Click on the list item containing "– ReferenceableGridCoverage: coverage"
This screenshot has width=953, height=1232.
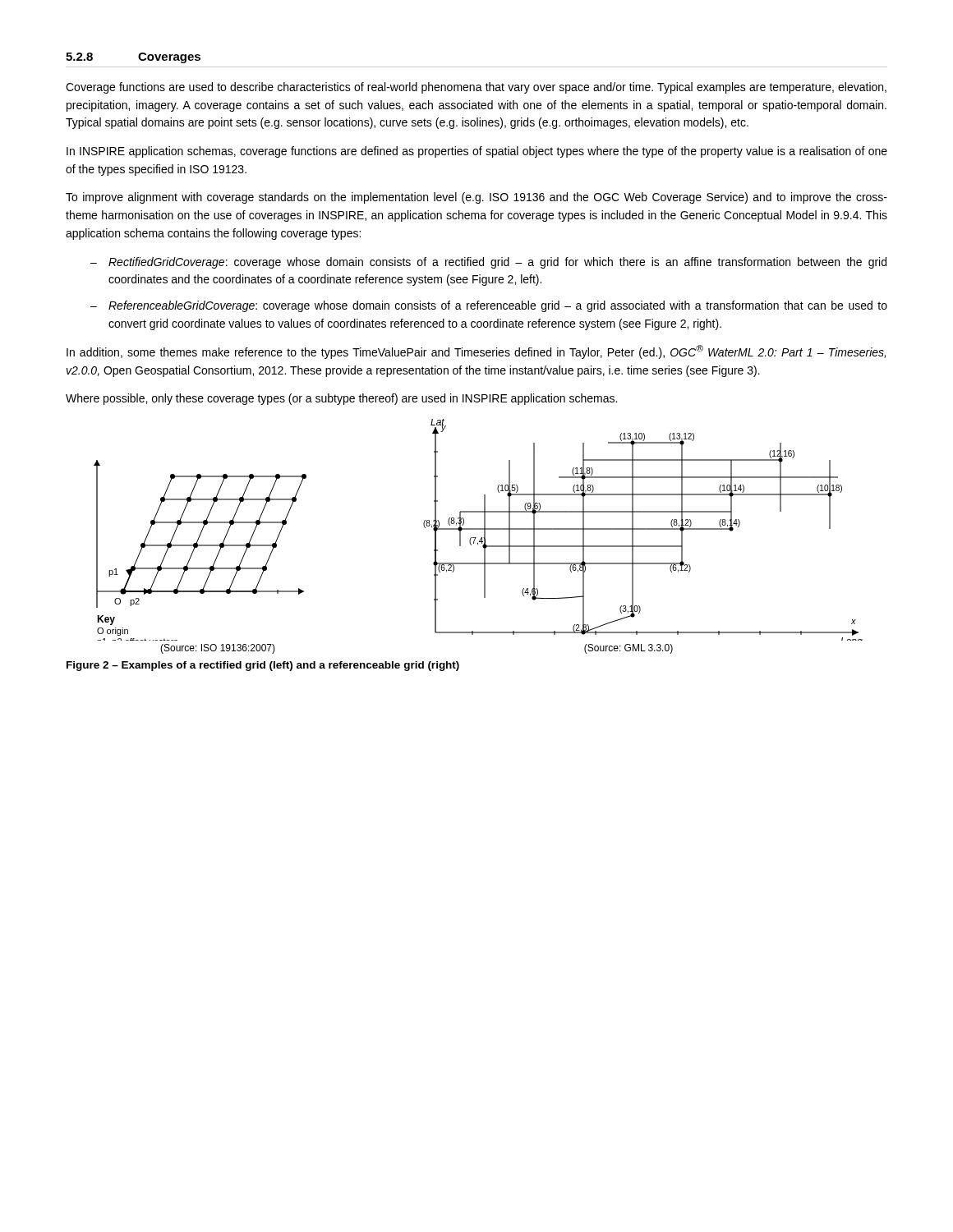489,315
